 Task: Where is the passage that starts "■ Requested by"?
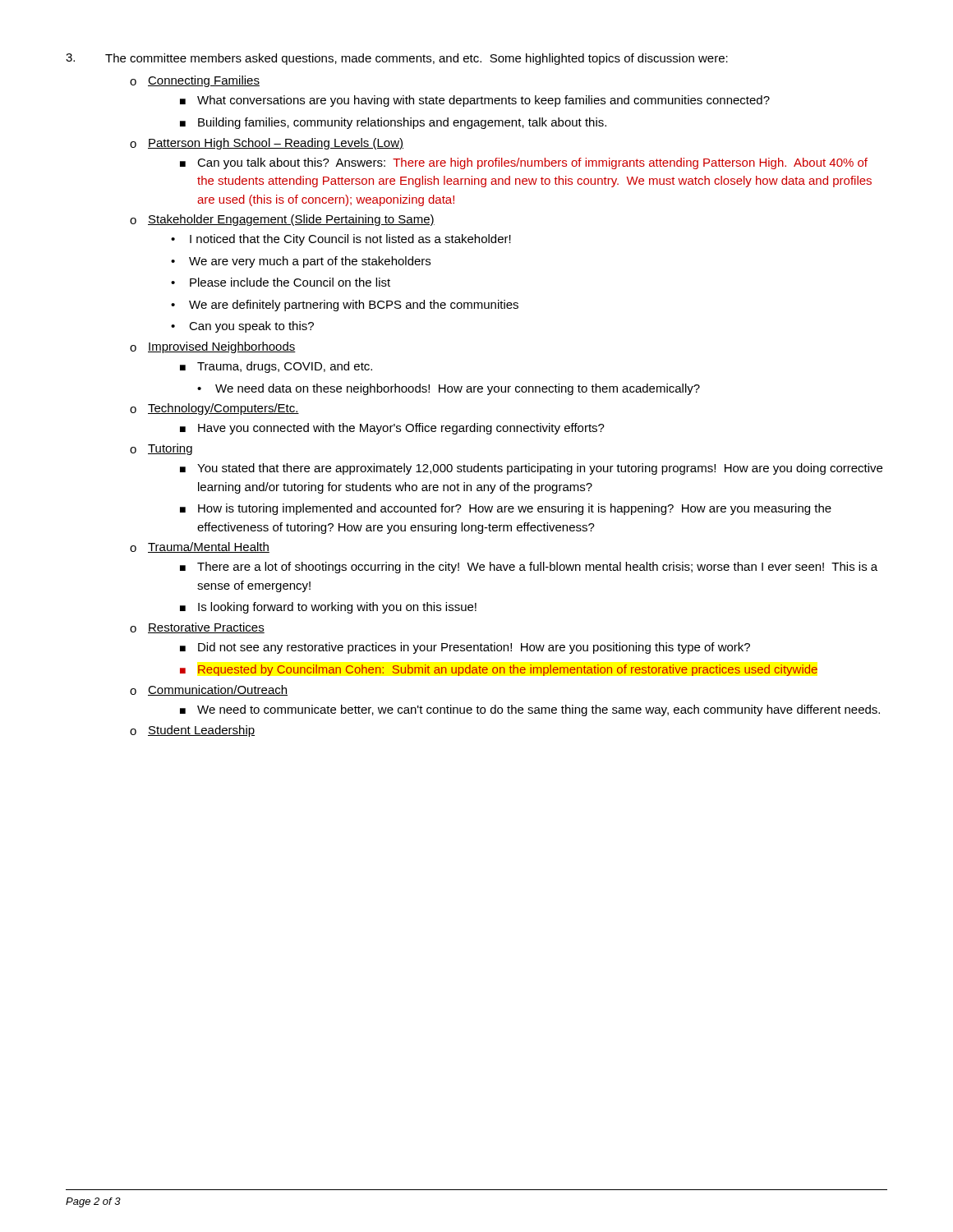(533, 670)
